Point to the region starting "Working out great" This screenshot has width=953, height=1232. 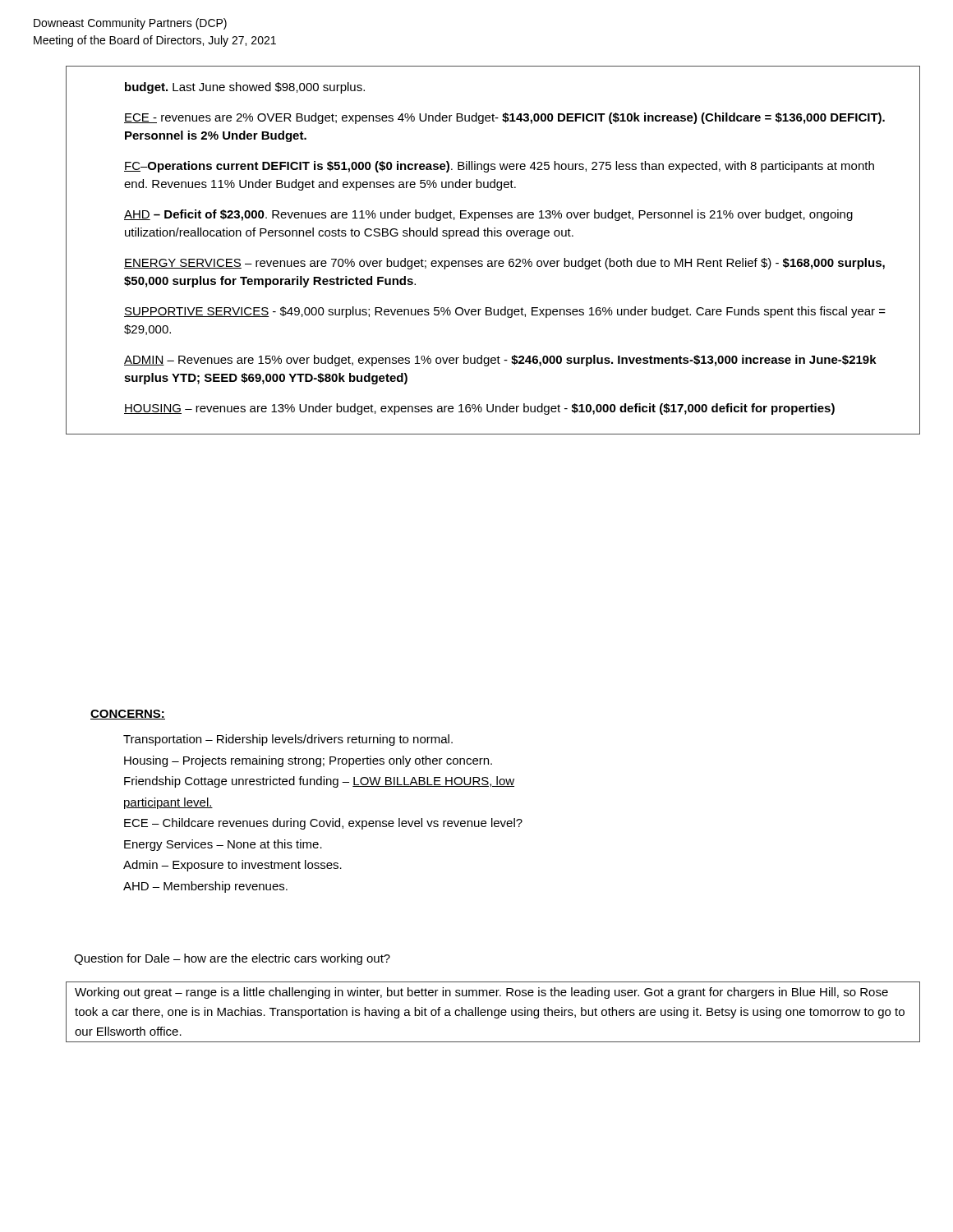point(490,1011)
